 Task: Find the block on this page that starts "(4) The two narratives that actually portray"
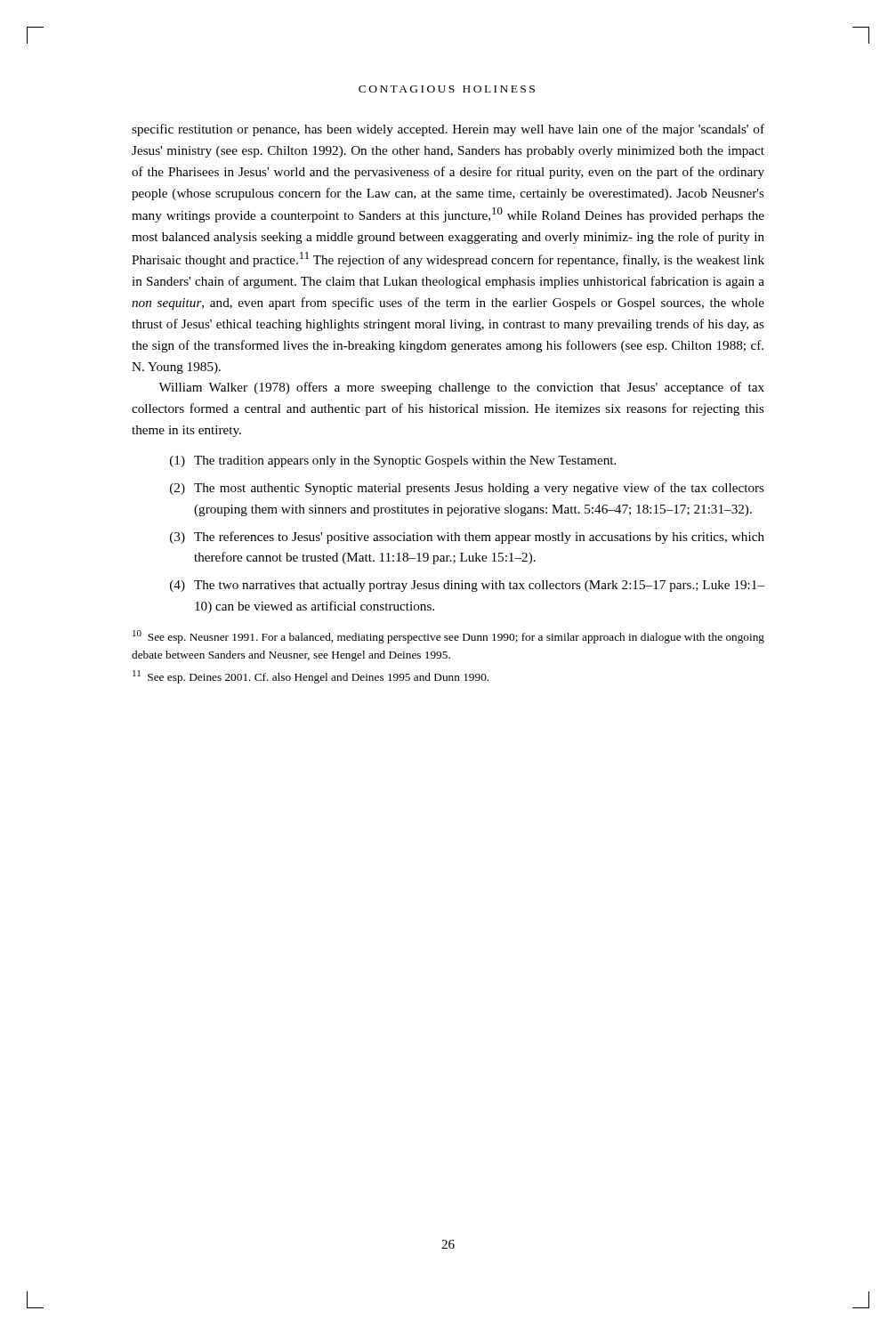click(x=448, y=596)
